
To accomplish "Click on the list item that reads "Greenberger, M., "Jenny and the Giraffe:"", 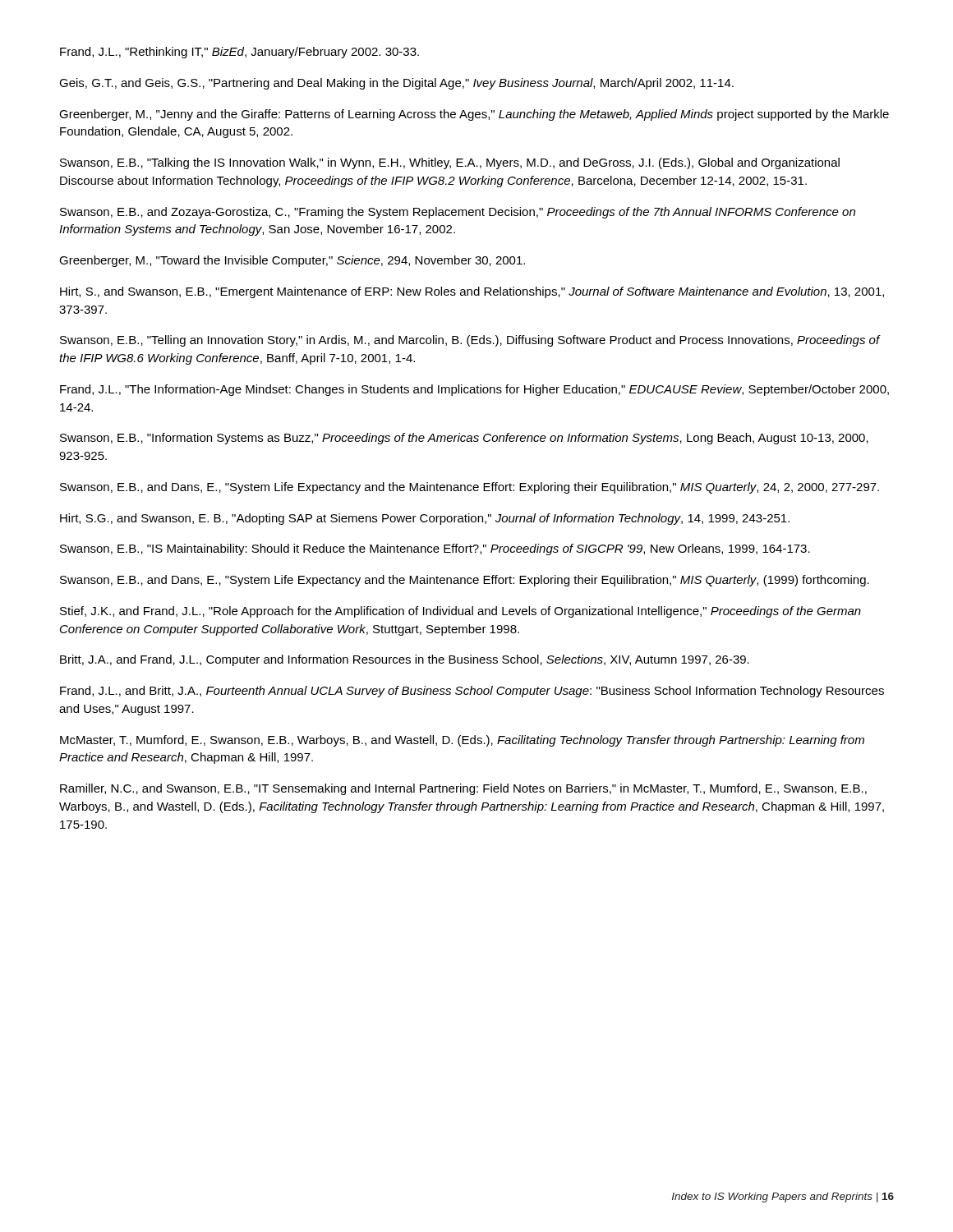I will point(474,122).
